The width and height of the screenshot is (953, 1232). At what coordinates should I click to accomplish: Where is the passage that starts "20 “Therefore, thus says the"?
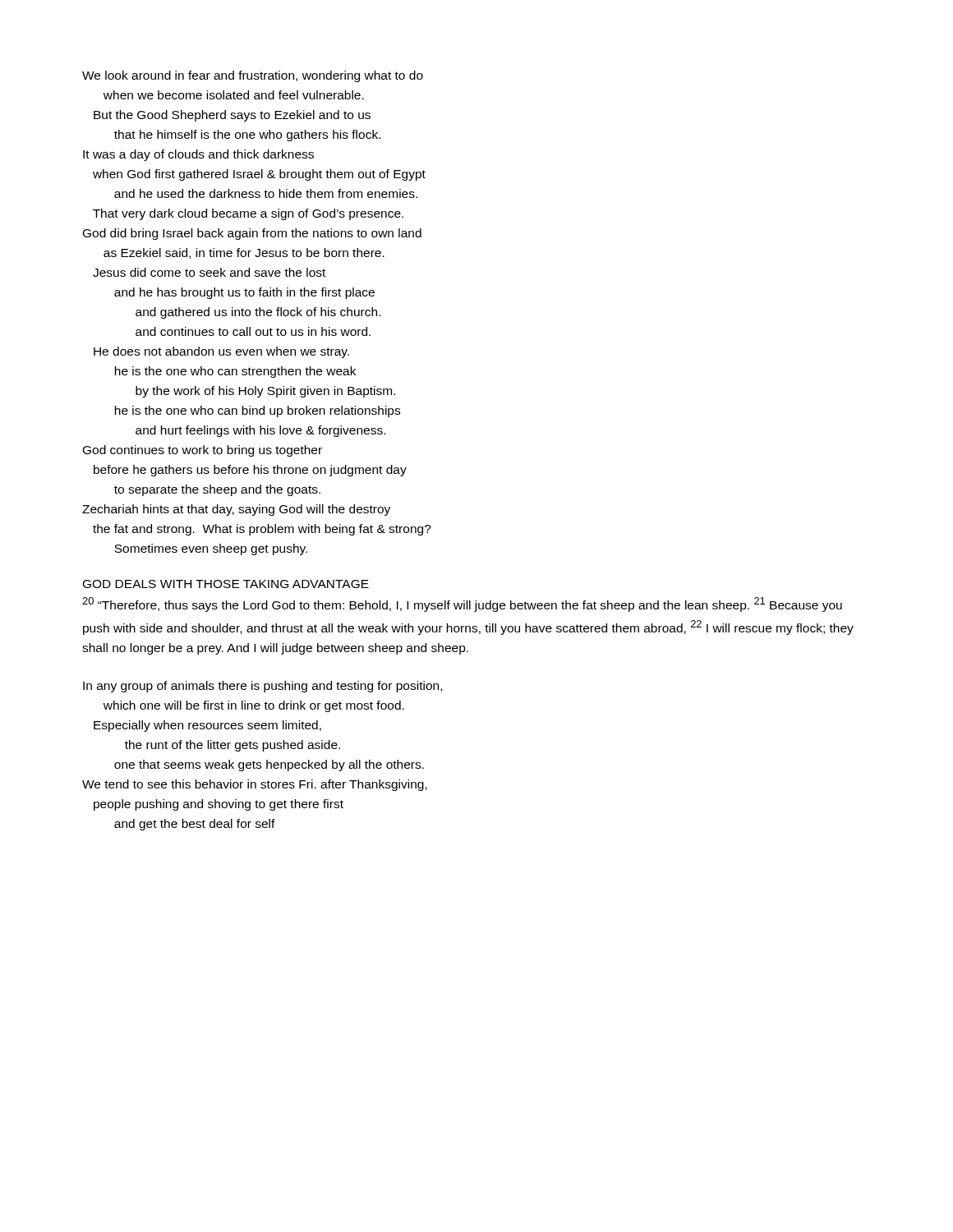[x=468, y=625]
